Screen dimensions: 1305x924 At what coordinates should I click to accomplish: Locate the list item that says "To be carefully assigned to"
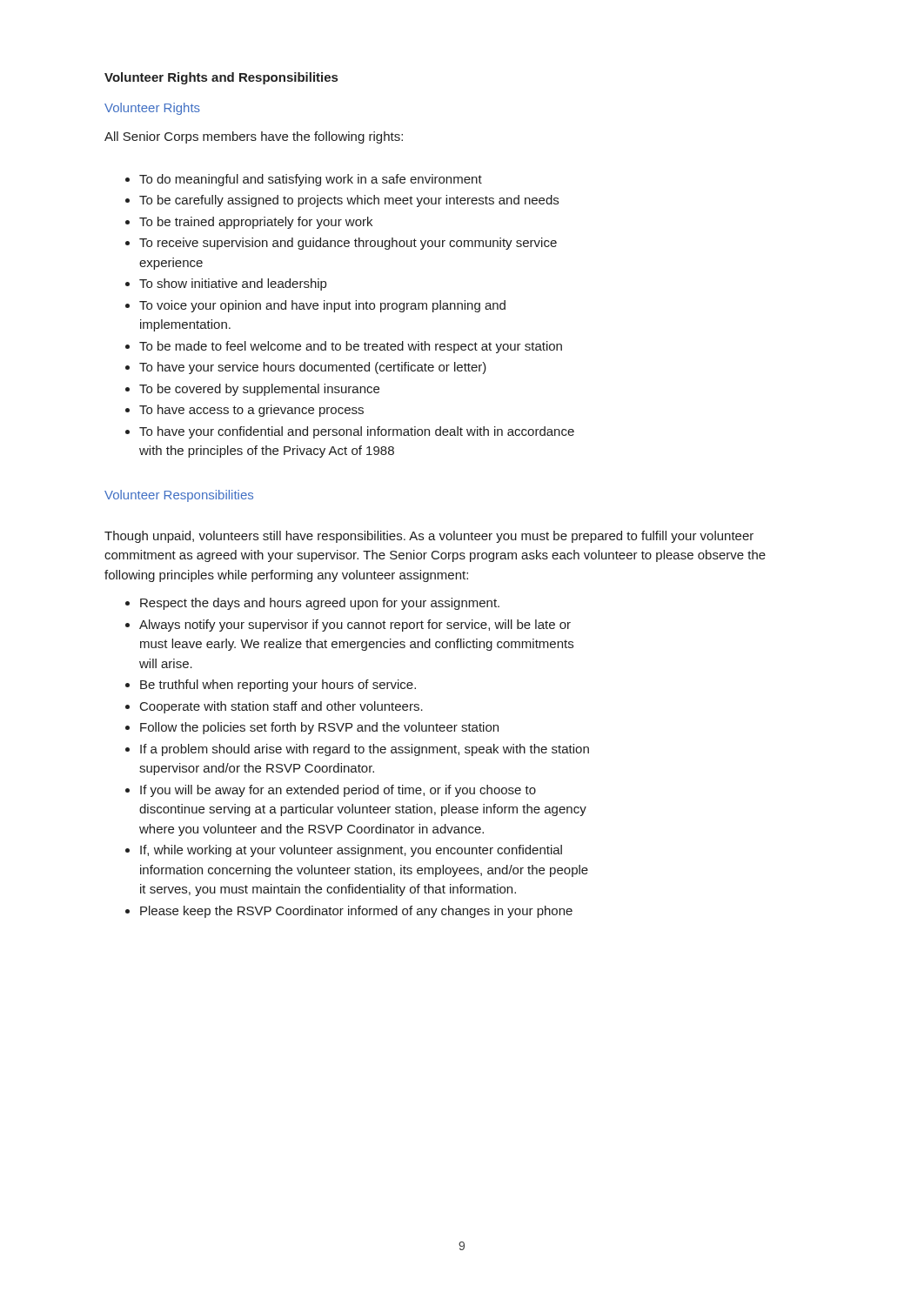[x=462, y=200]
